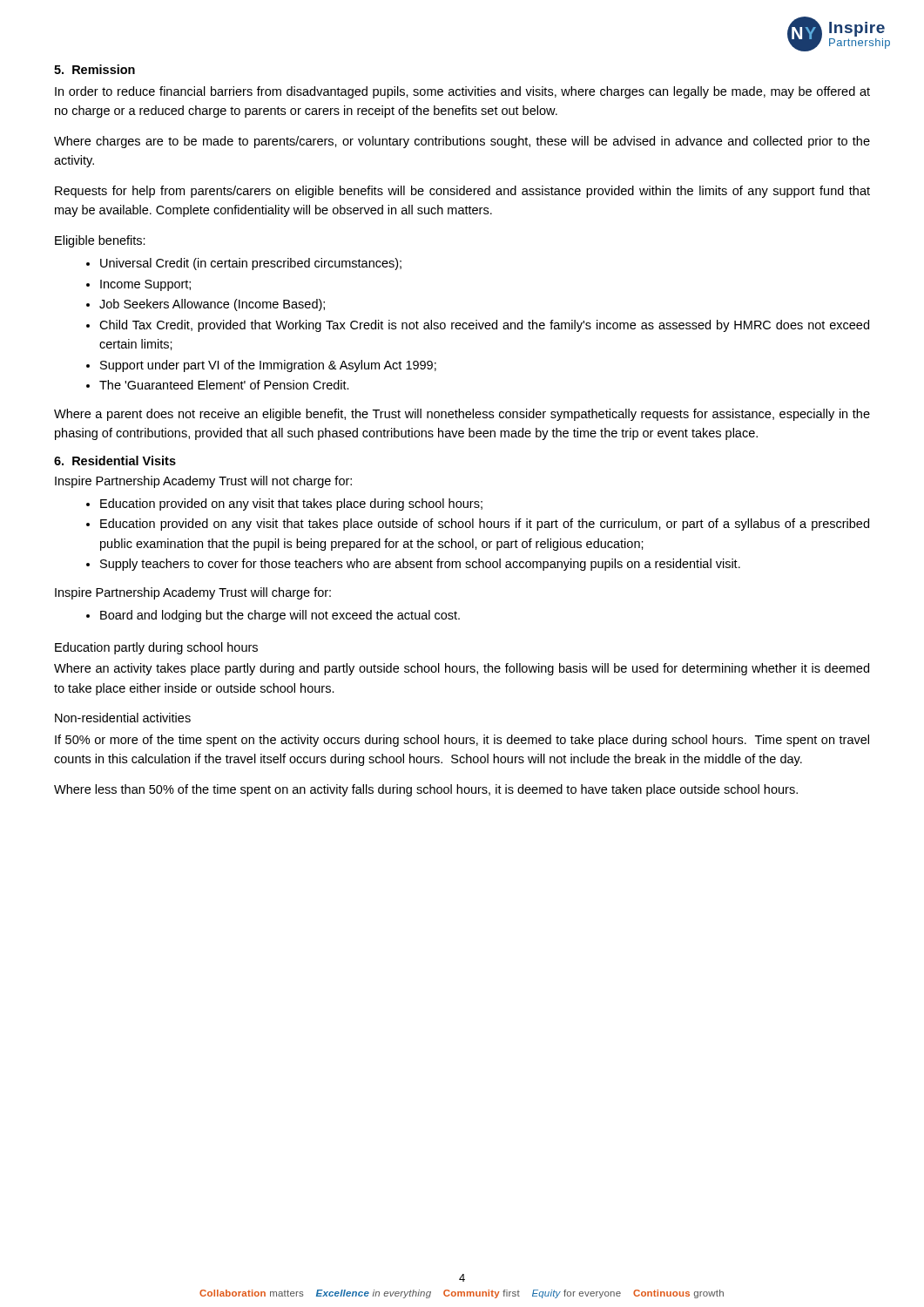Select the element starting "Where less than 50%"
Screen dimensions: 1307x924
[x=426, y=789]
